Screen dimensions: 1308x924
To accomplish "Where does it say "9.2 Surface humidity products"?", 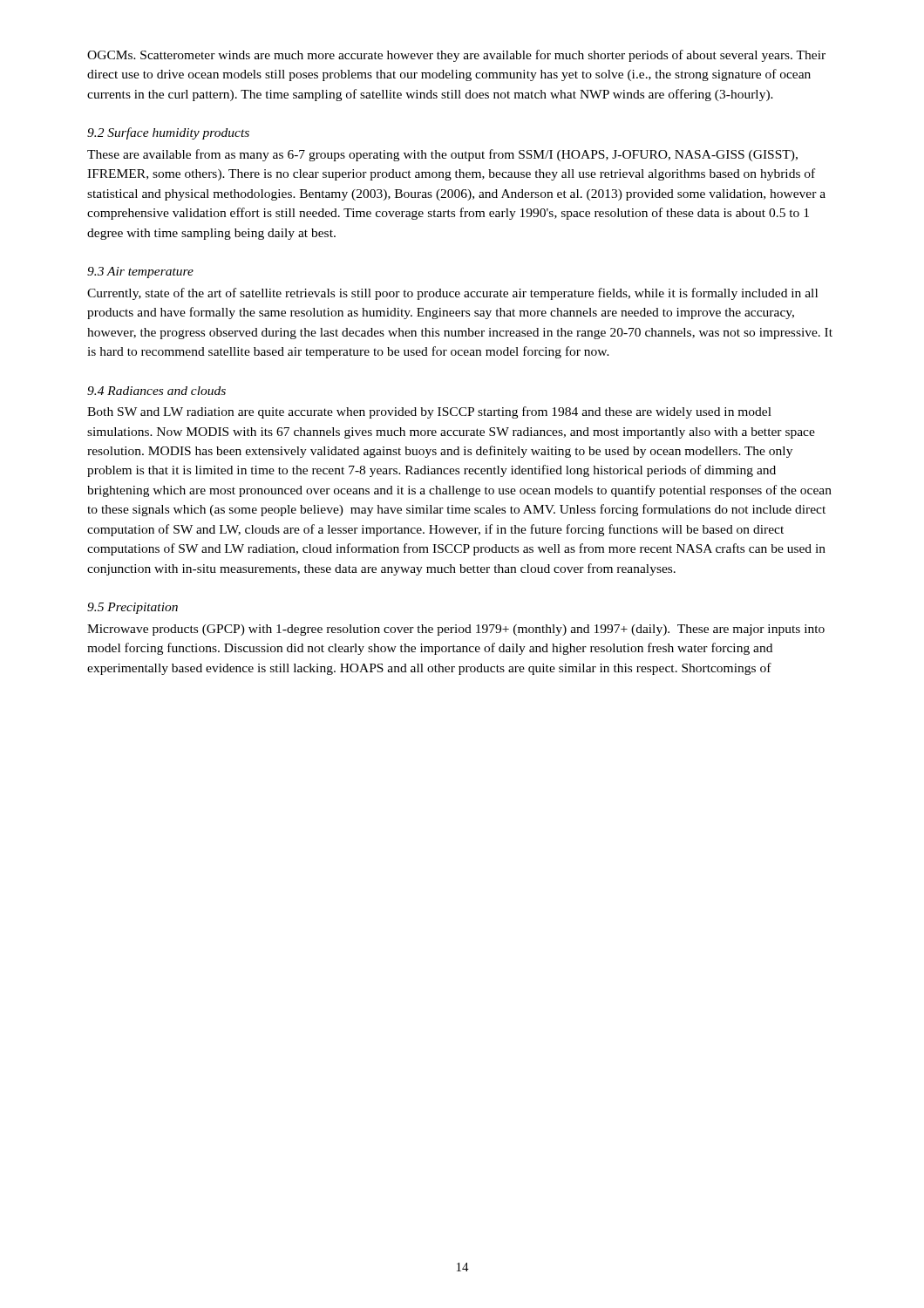I will point(168,133).
